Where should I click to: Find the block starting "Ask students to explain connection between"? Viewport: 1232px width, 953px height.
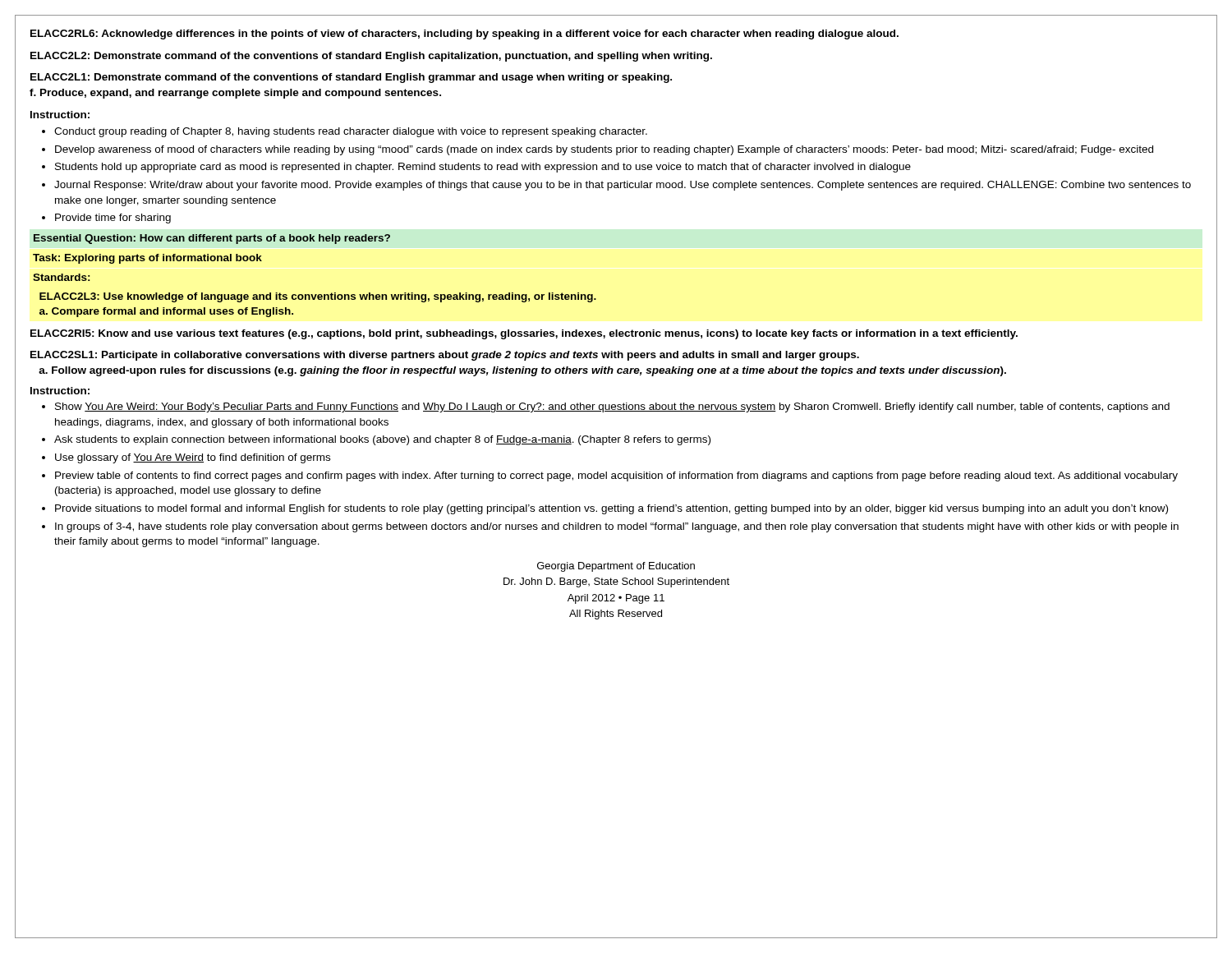383,439
